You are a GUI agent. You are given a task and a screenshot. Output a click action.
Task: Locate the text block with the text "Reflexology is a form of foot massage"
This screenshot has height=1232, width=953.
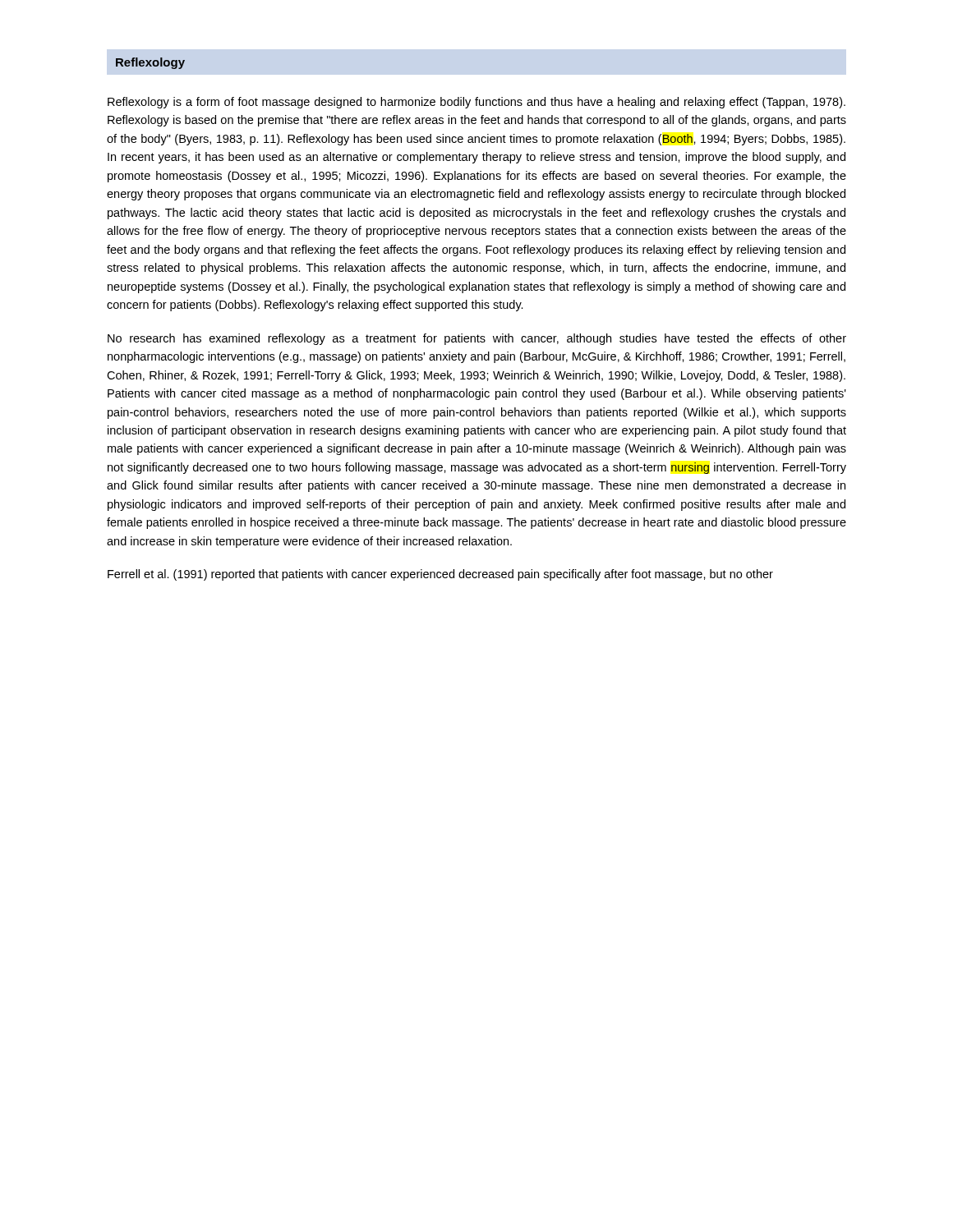(x=476, y=203)
